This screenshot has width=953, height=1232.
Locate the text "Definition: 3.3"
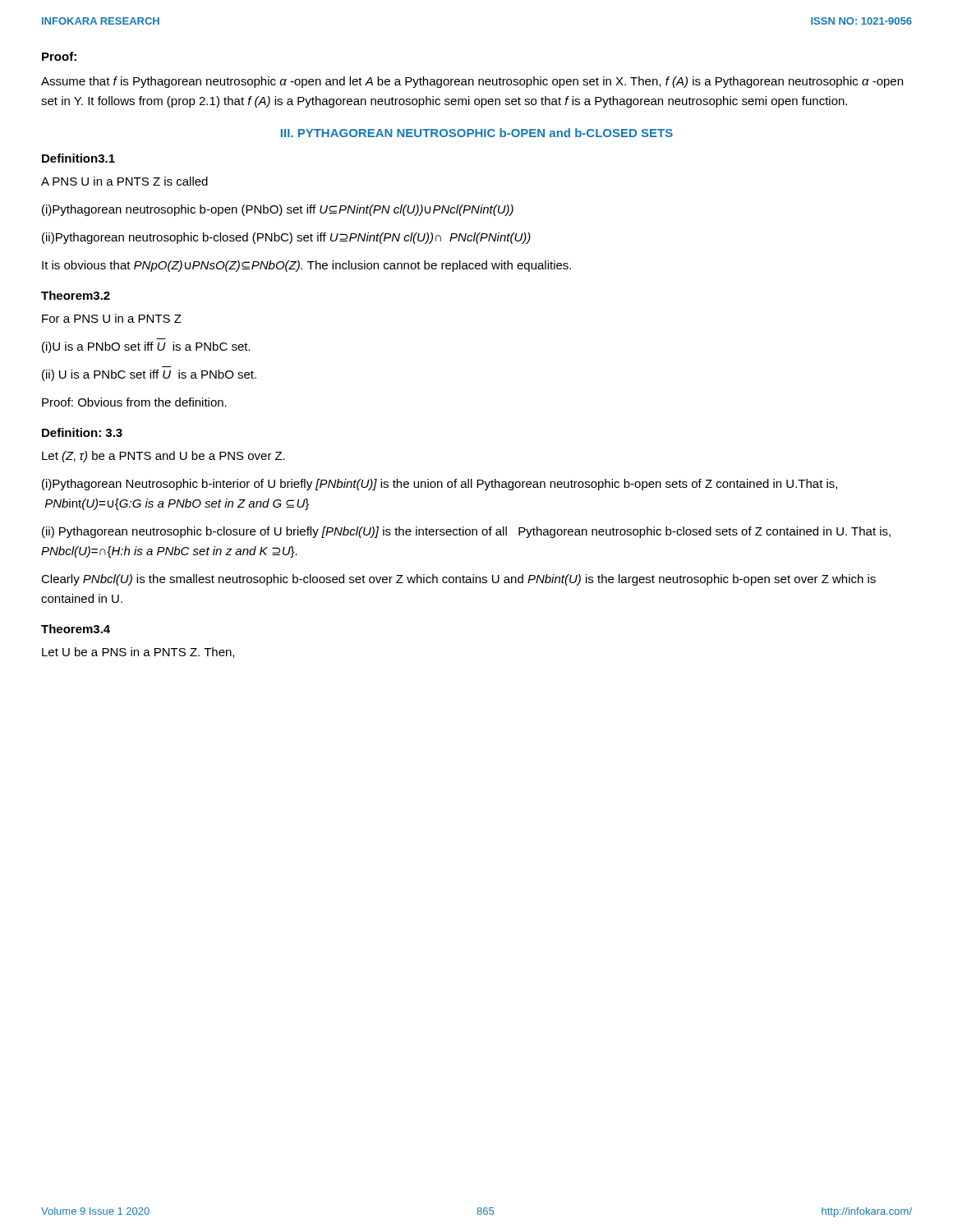[82, 432]
